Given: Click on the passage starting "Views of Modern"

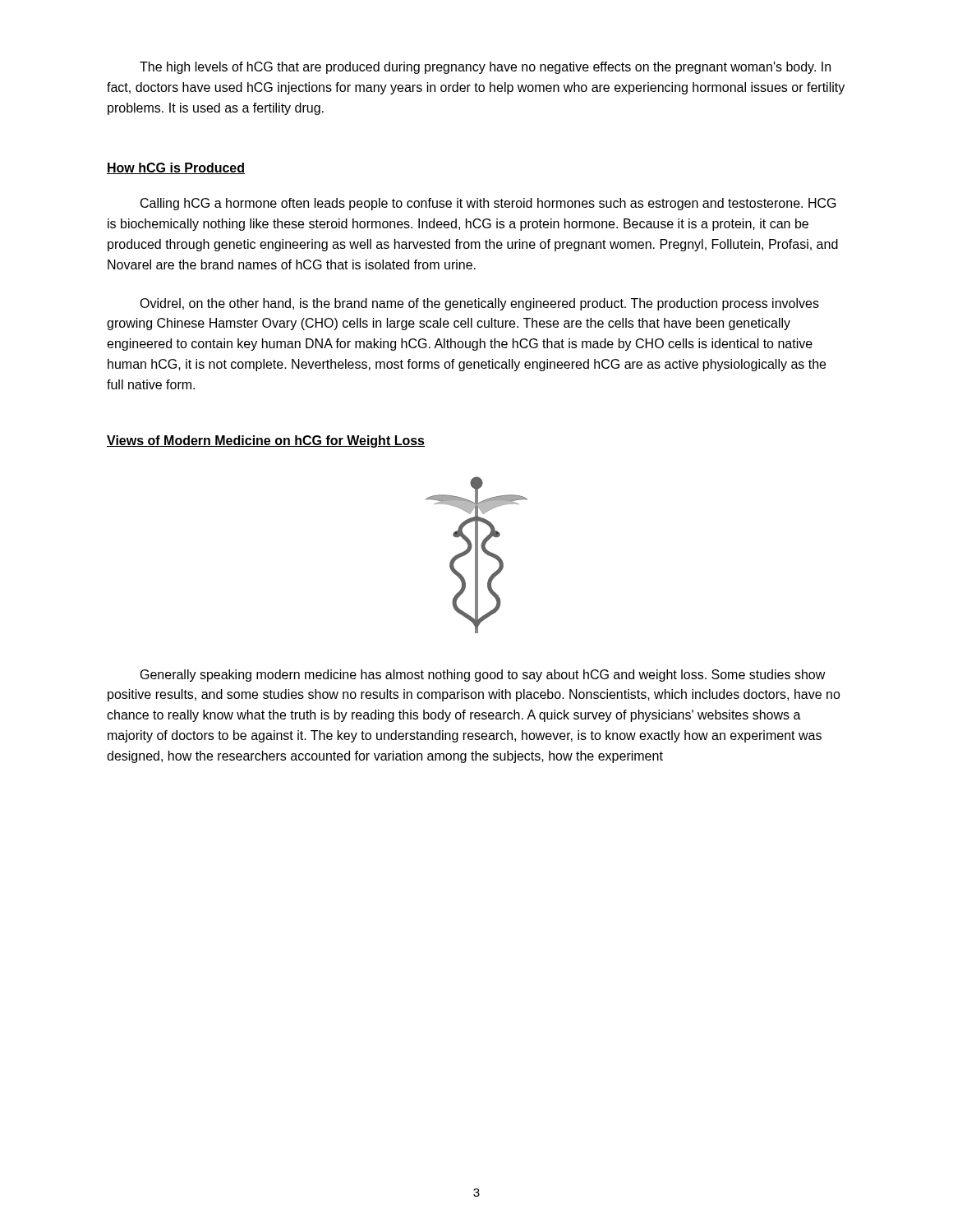Looking at the screenshot, I should pyautogui.click(x=266, y=440).
